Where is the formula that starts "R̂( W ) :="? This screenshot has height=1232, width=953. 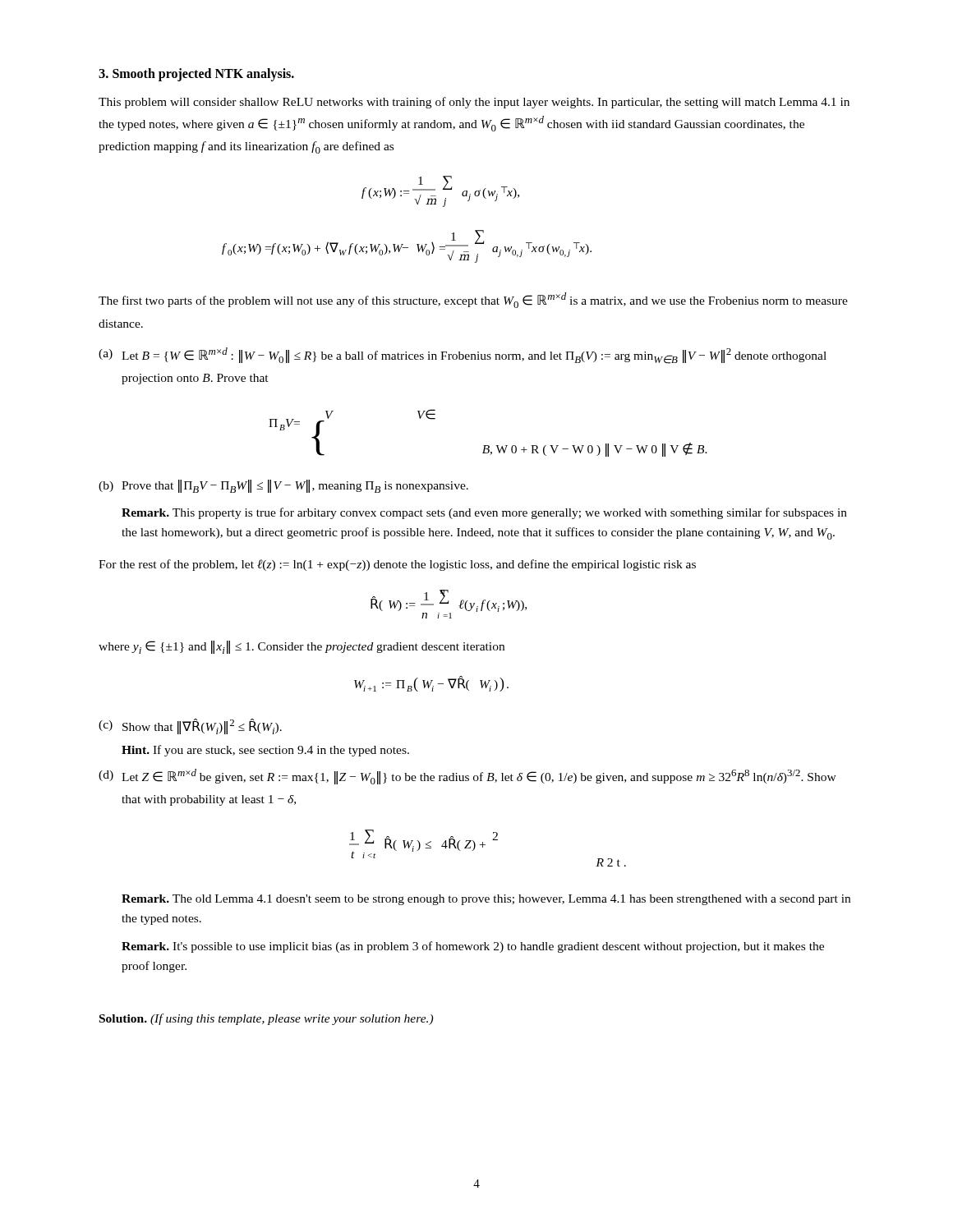coord(476,604)
